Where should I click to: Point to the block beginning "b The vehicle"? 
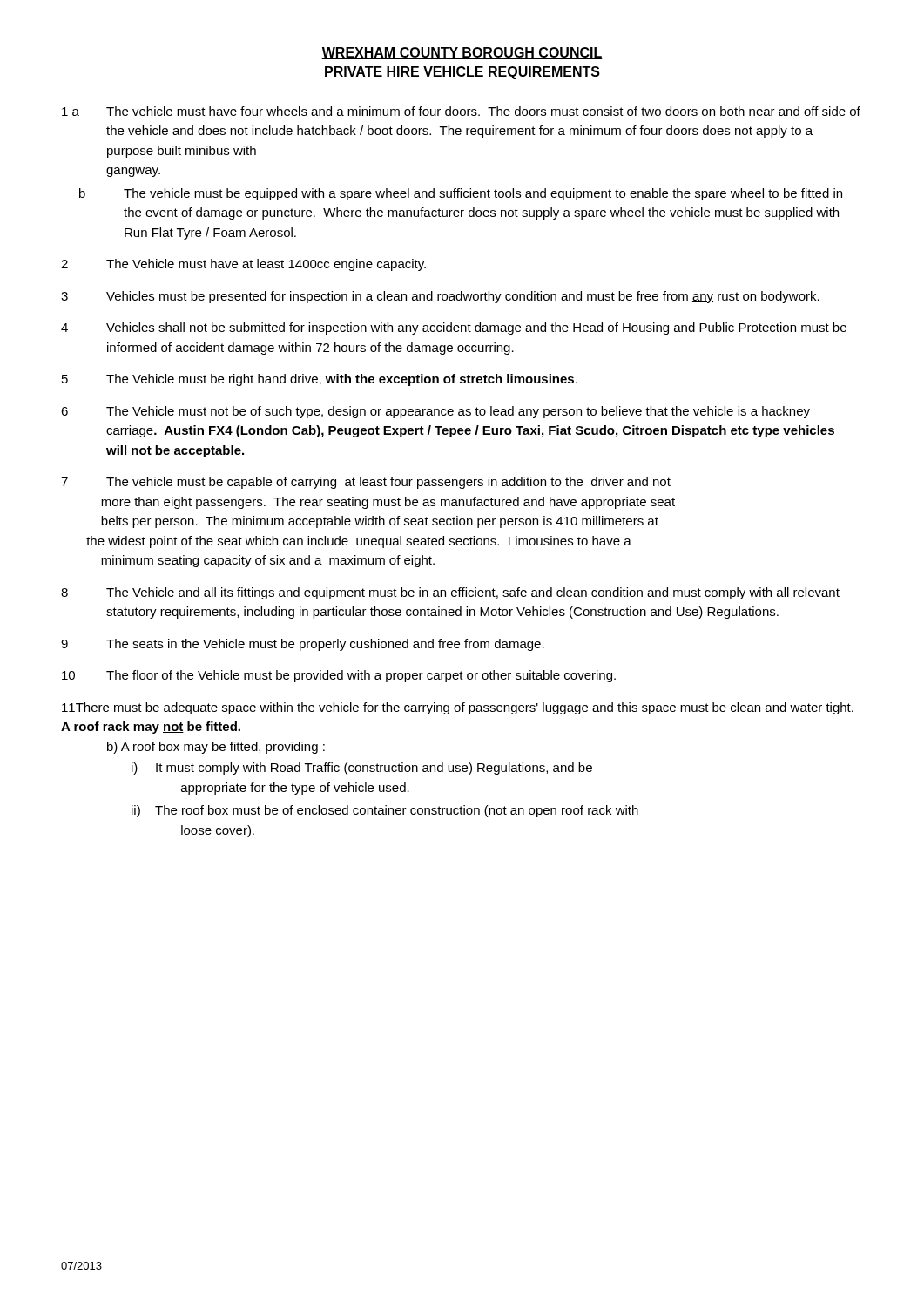[462, 213]
